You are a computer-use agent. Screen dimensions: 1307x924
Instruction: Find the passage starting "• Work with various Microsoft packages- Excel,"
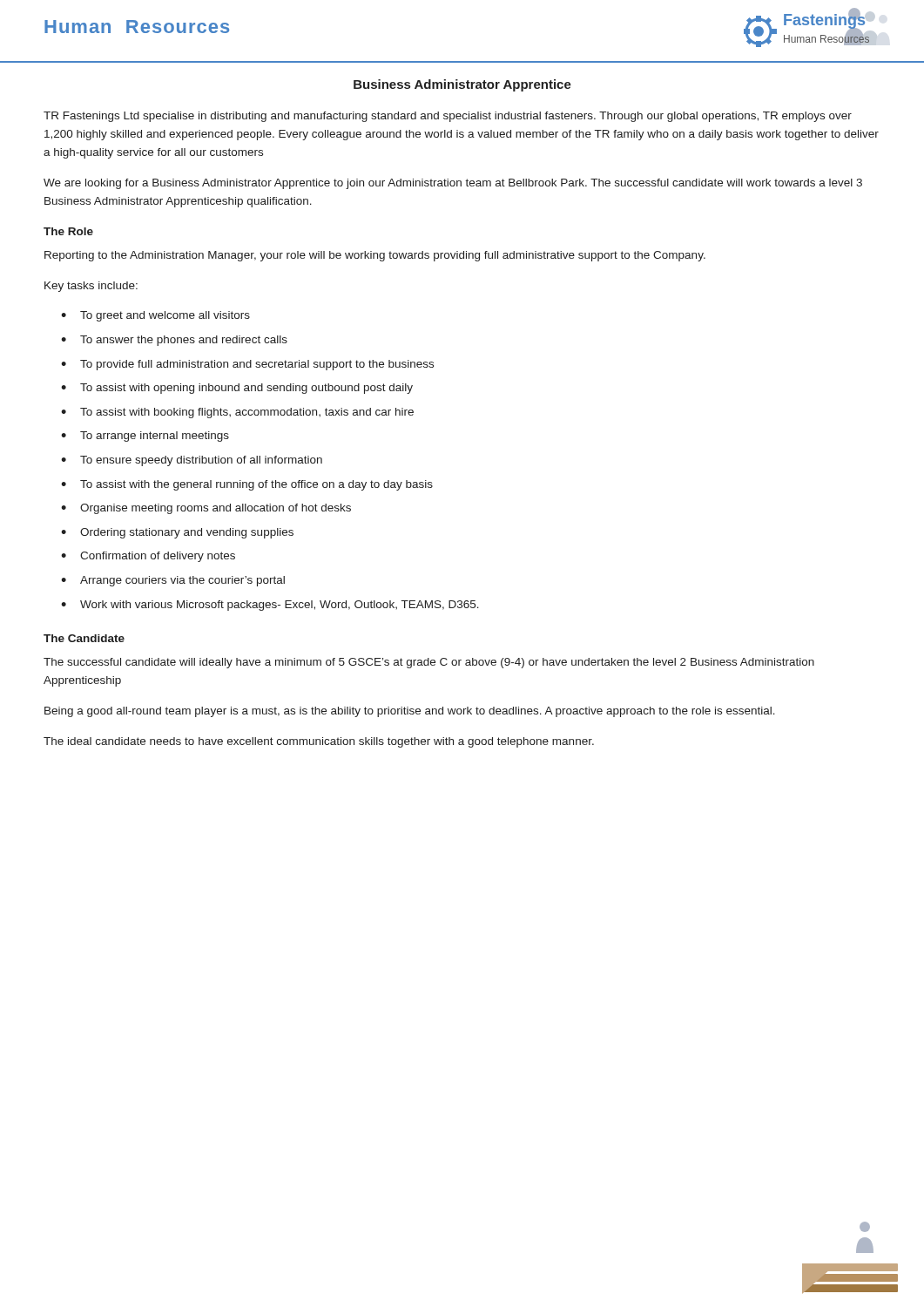click(x=471, y=605)
